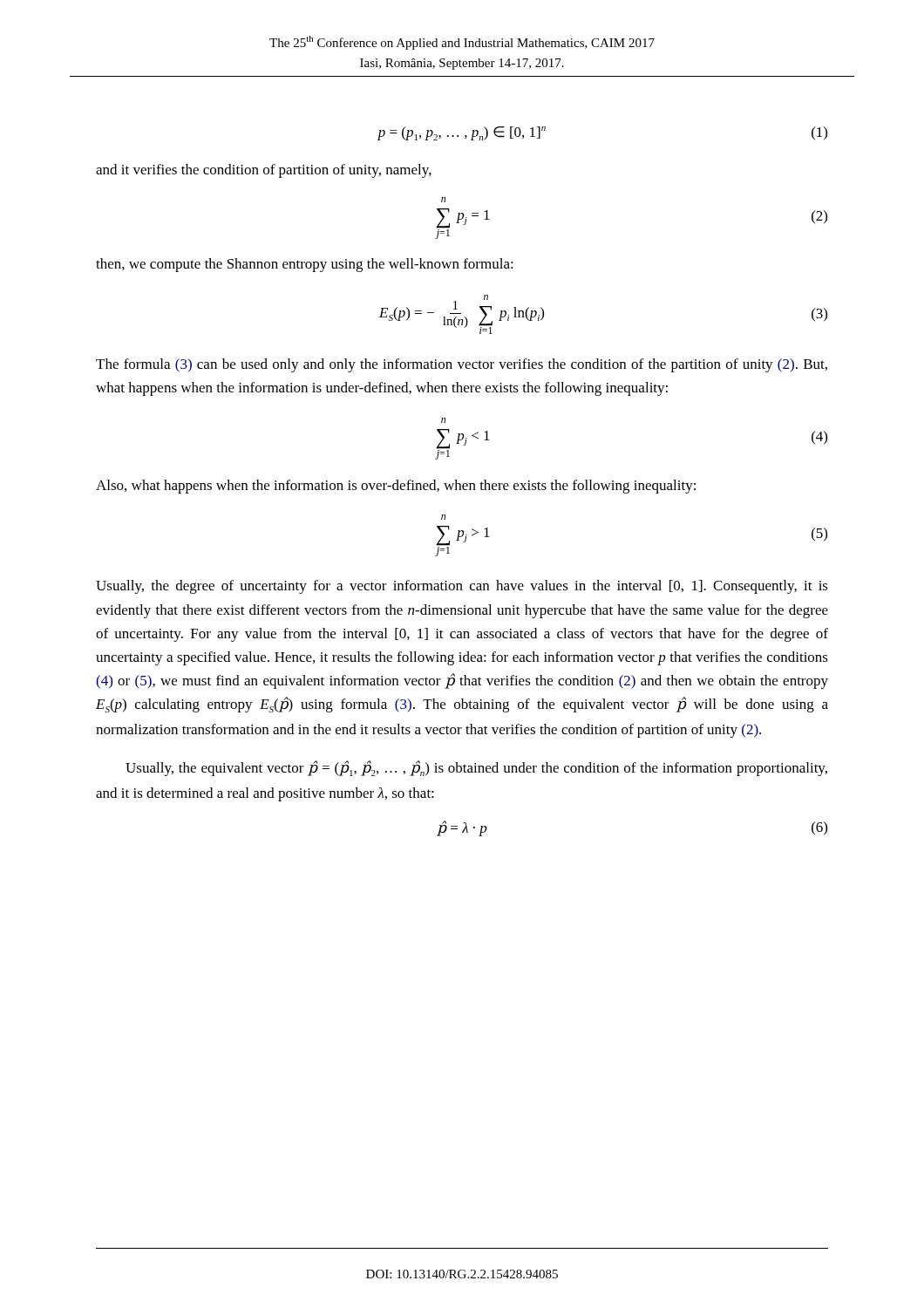Click on the region starting "Also, what happens when the information is"
Image resolution: width=924 pixels, height=1308 pixels.
(x=396, y=485)
